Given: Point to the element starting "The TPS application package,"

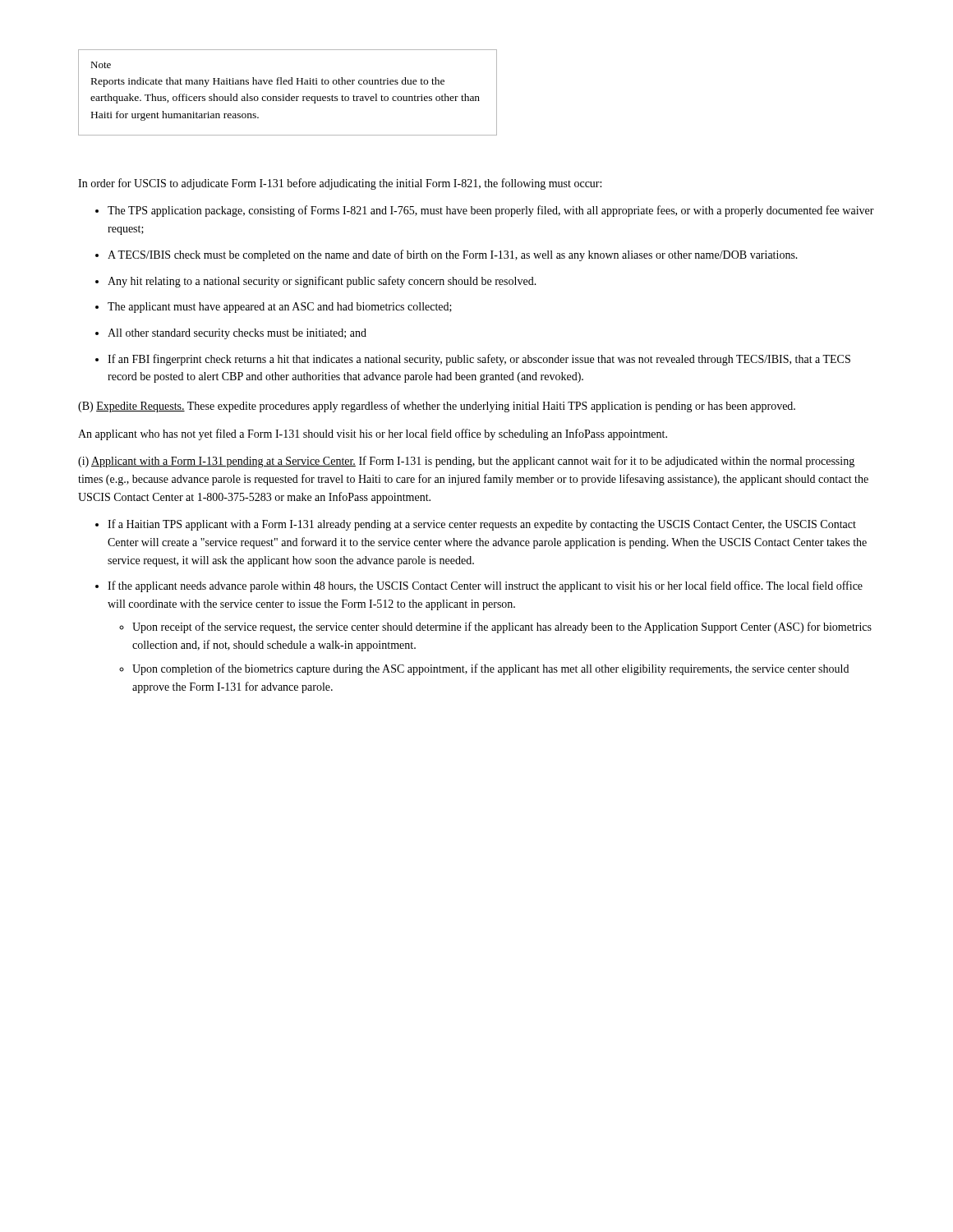Looking at the screenshot, I should pos(491,220).
